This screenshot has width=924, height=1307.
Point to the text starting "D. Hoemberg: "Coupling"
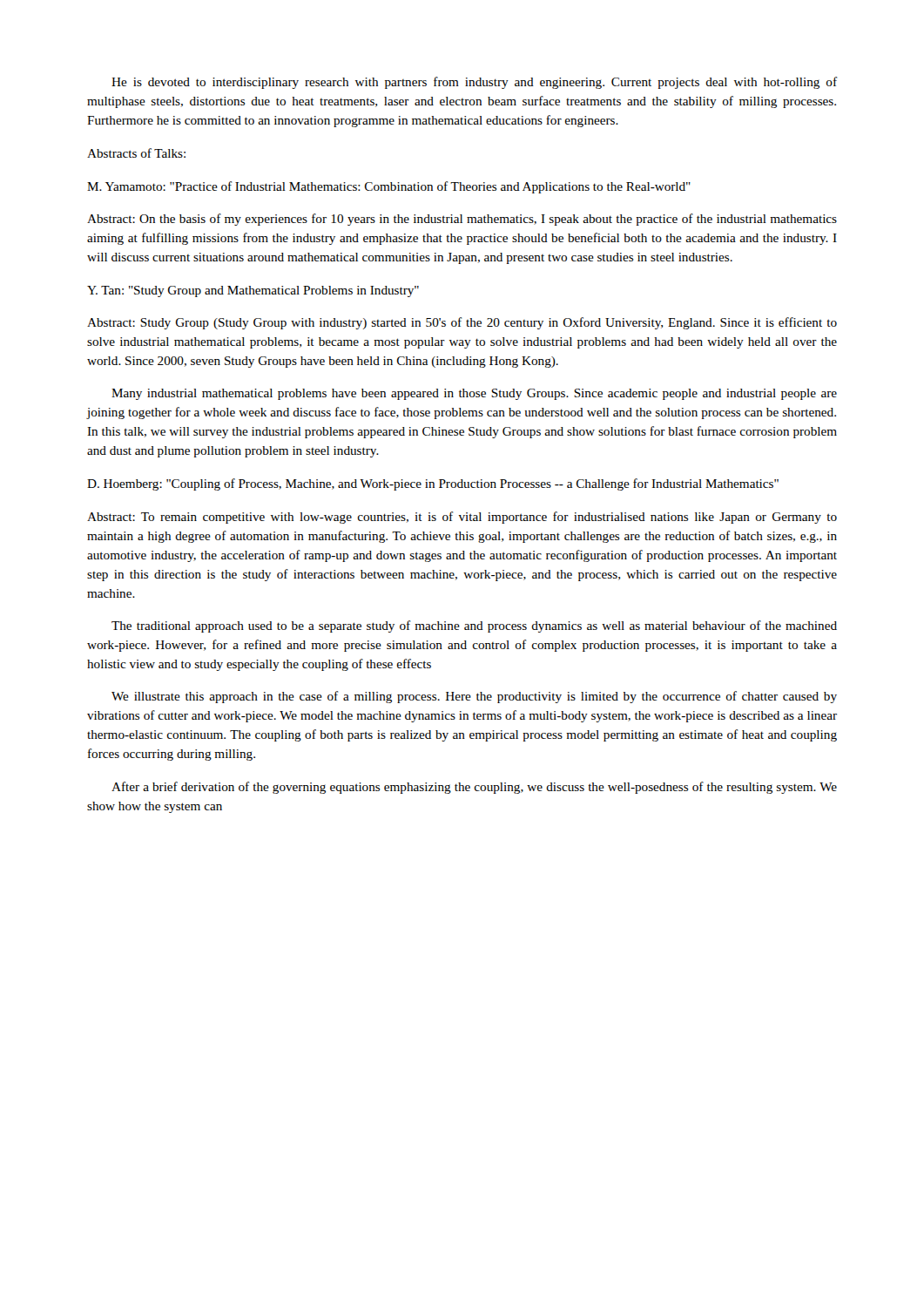(462, 484)
